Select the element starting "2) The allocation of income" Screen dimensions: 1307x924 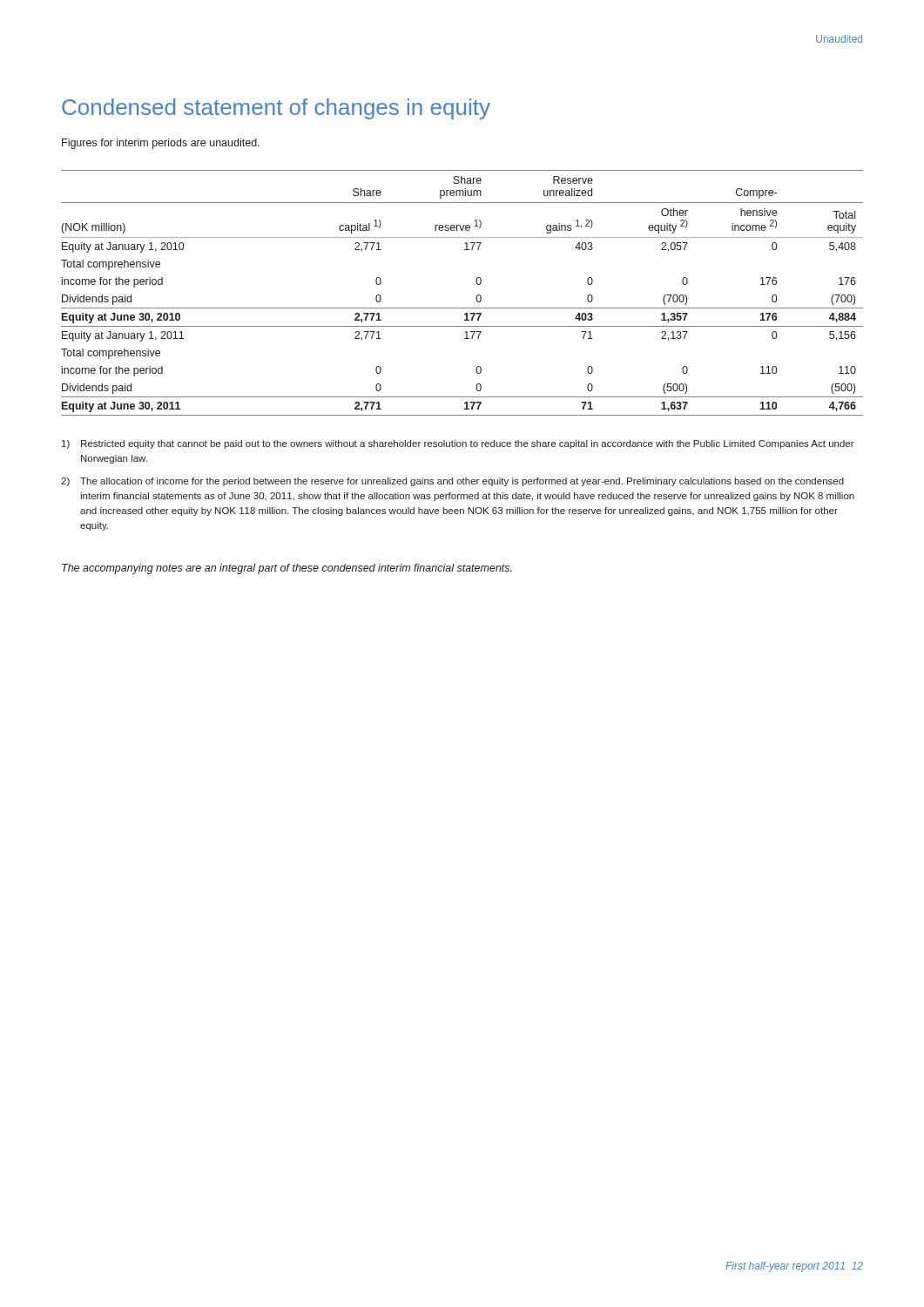(x=462, y=504)
